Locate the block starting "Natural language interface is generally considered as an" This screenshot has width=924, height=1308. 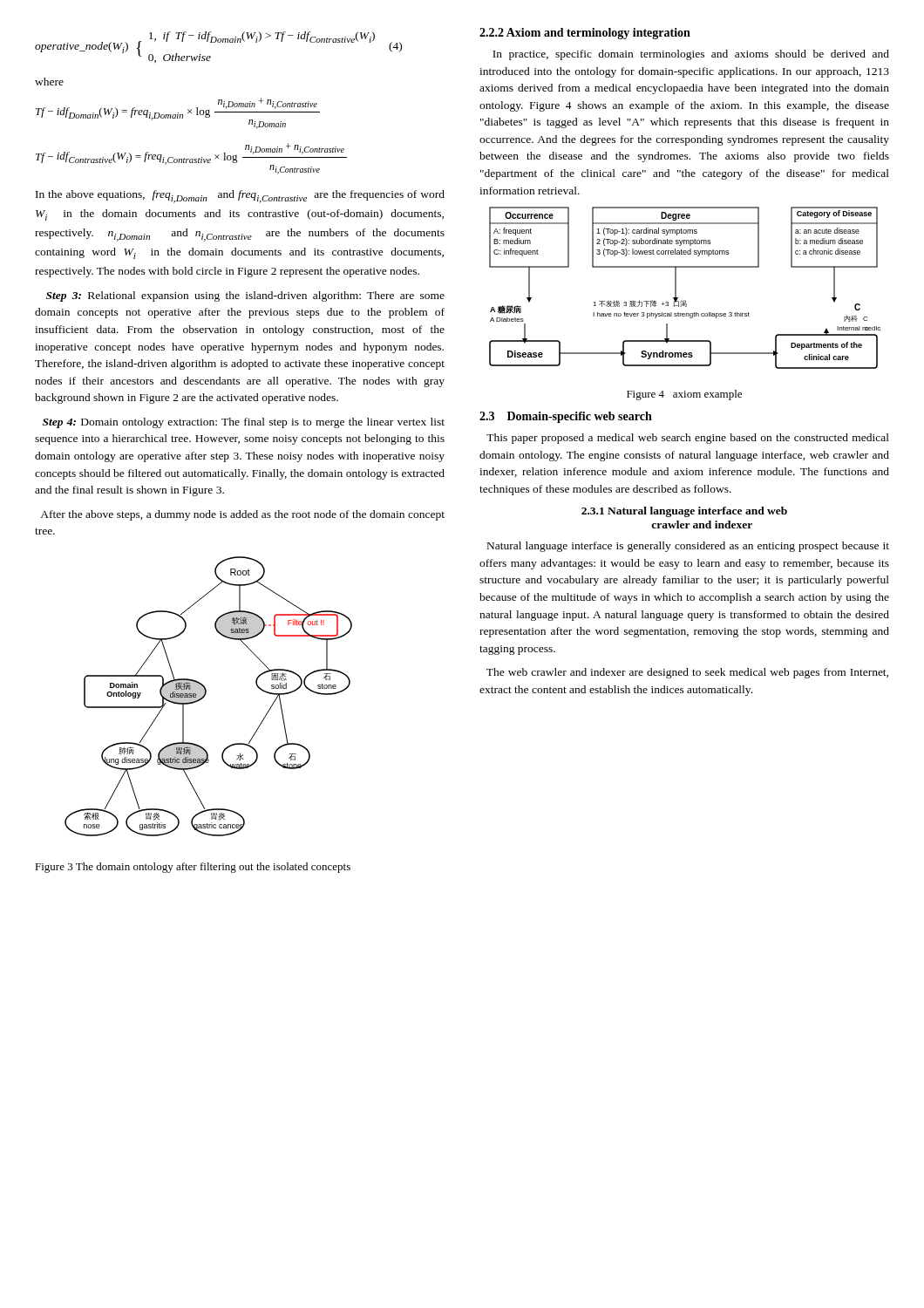pos(684,597)
